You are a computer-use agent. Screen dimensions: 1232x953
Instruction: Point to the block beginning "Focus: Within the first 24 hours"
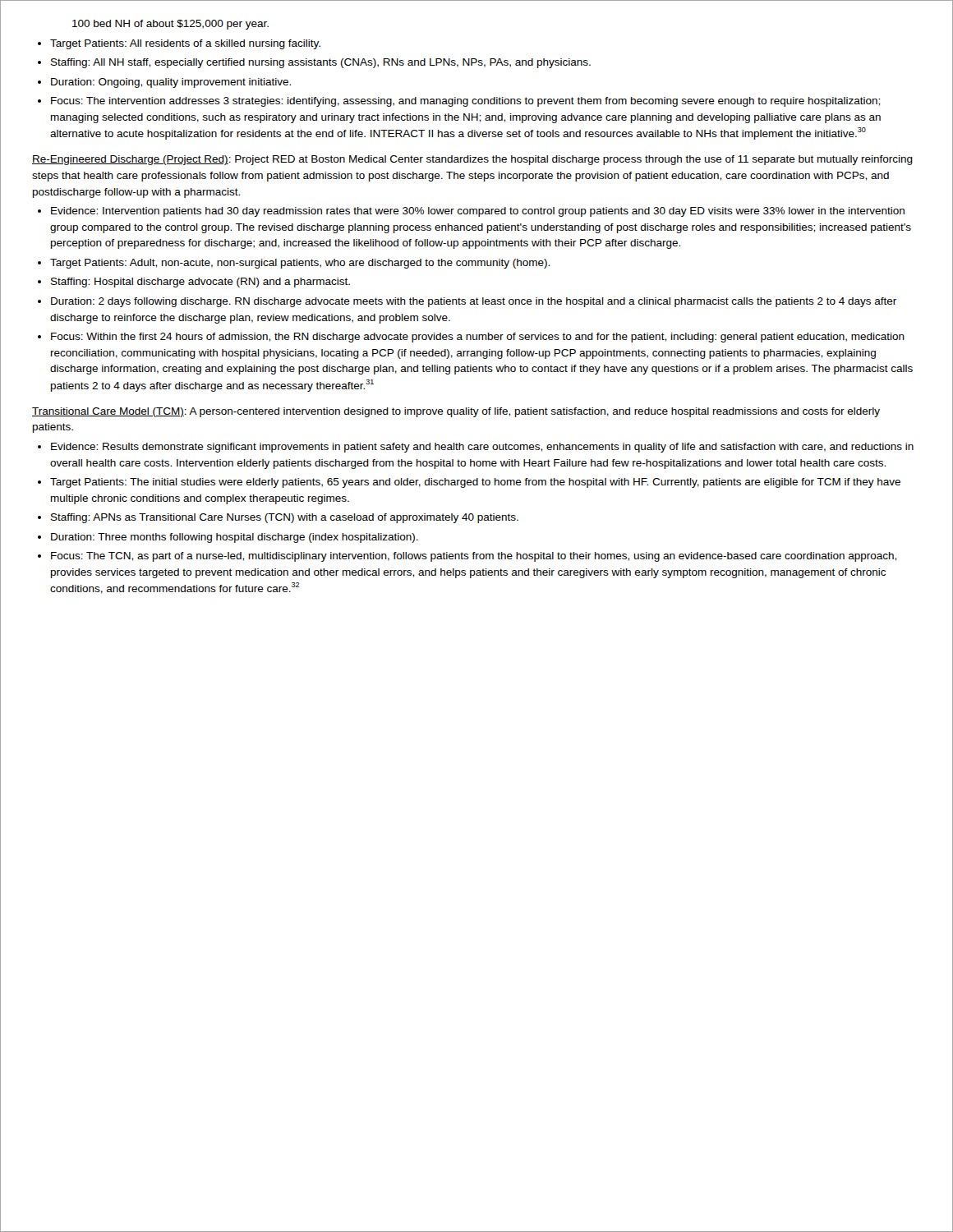coord(482,361)
